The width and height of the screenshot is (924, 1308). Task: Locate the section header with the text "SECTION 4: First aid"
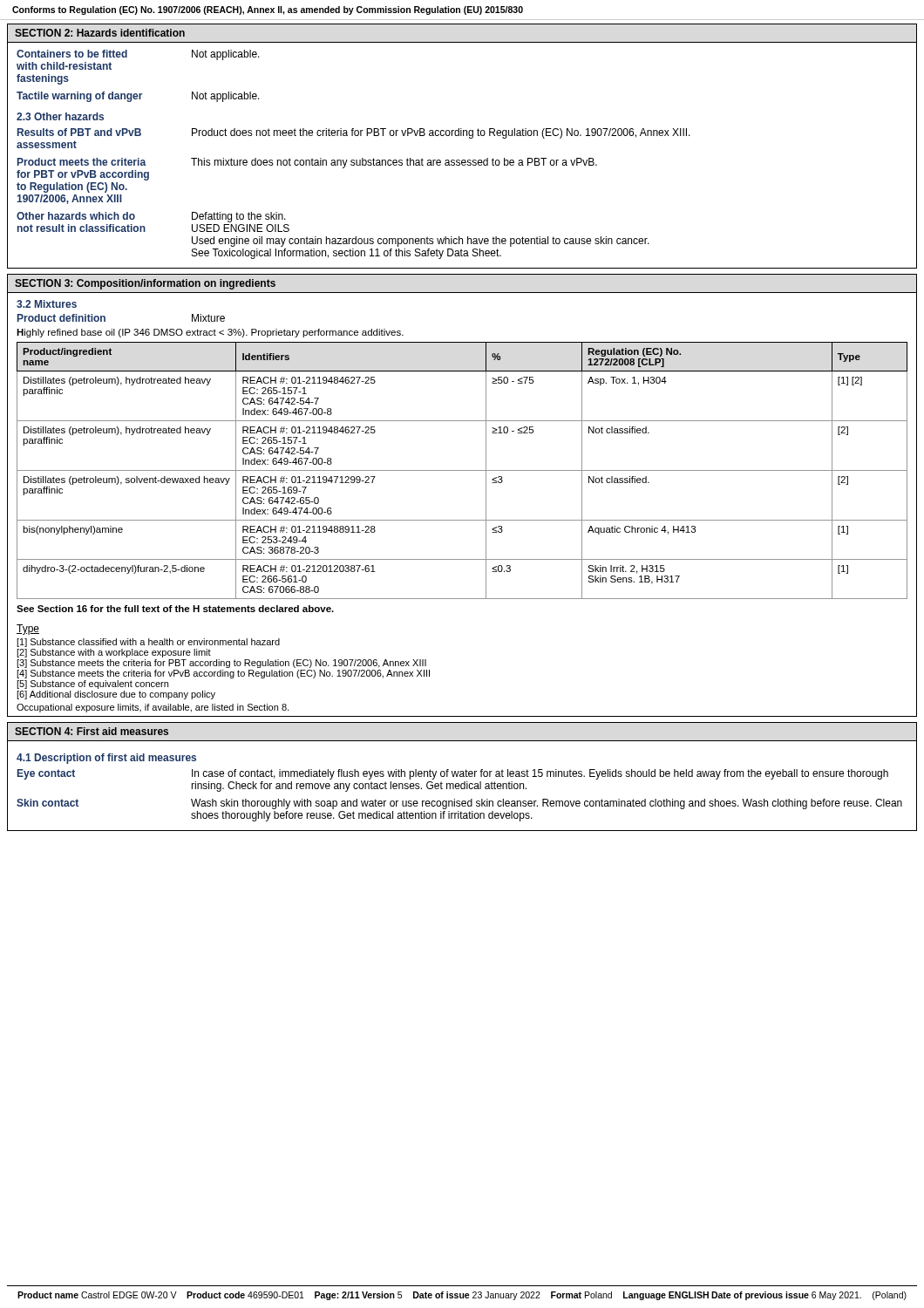click(92, 732)
